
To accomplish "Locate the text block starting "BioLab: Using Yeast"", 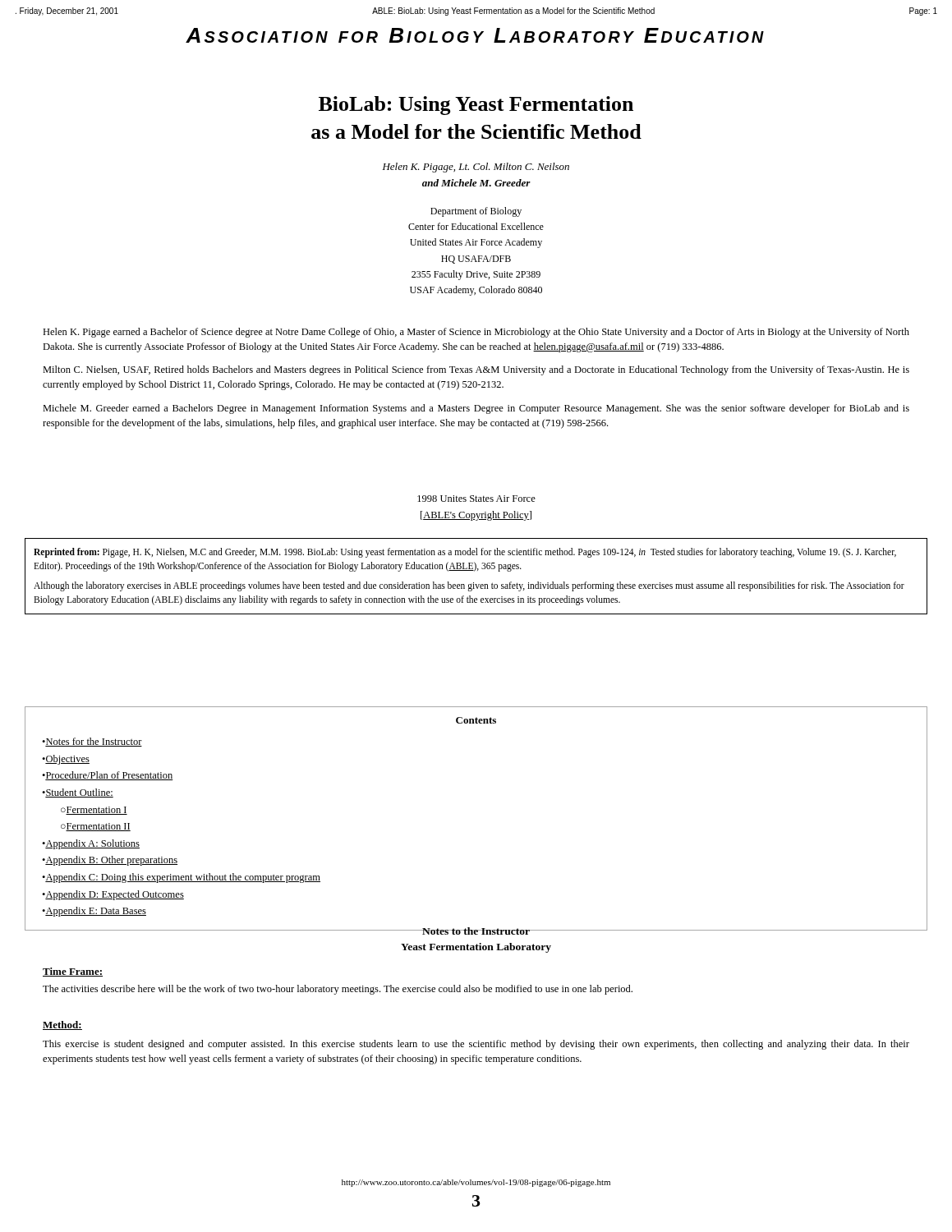I will 476,118.
